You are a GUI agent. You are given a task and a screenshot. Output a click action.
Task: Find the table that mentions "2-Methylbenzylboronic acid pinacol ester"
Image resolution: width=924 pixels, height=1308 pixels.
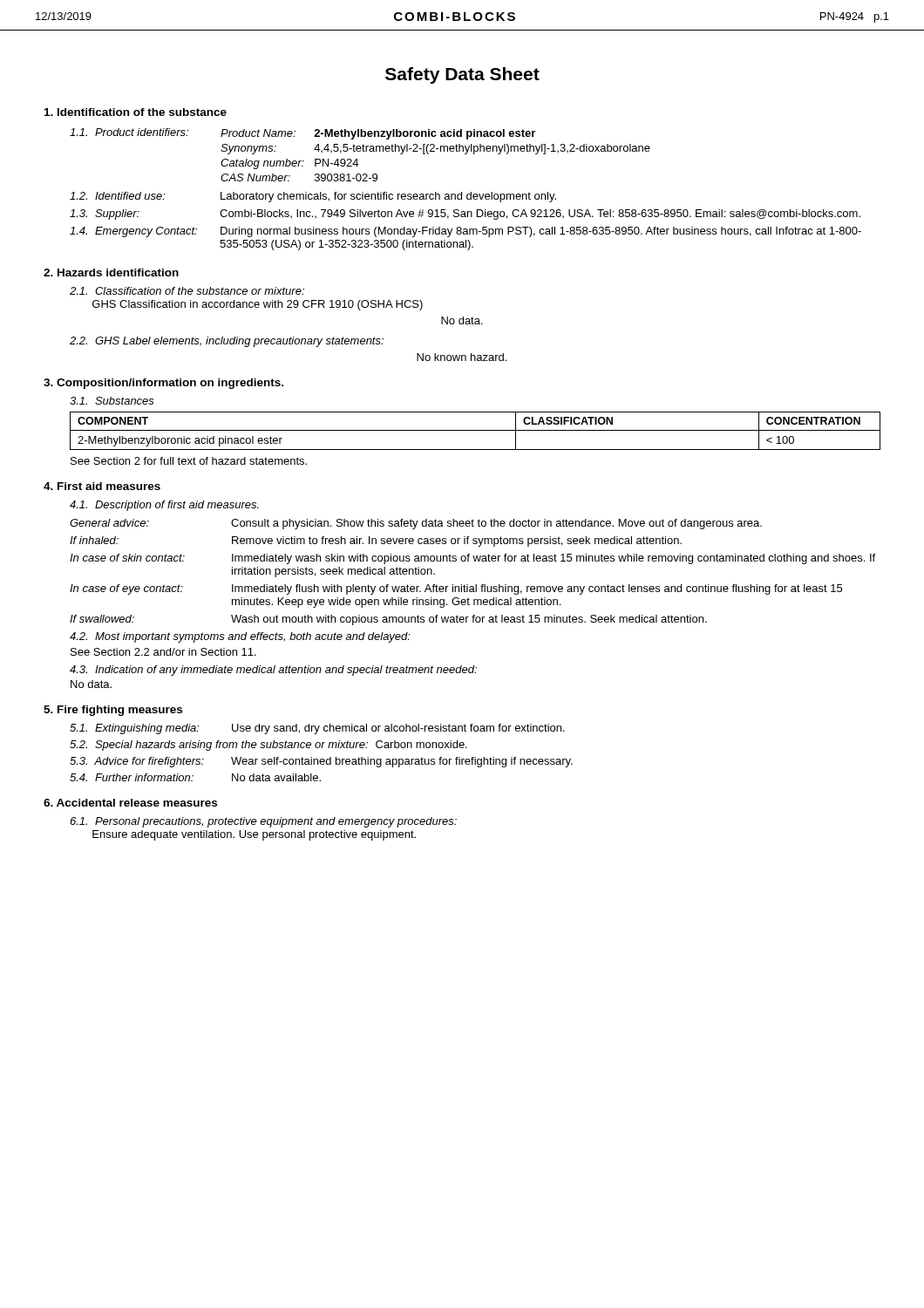[x=475, y=431]
